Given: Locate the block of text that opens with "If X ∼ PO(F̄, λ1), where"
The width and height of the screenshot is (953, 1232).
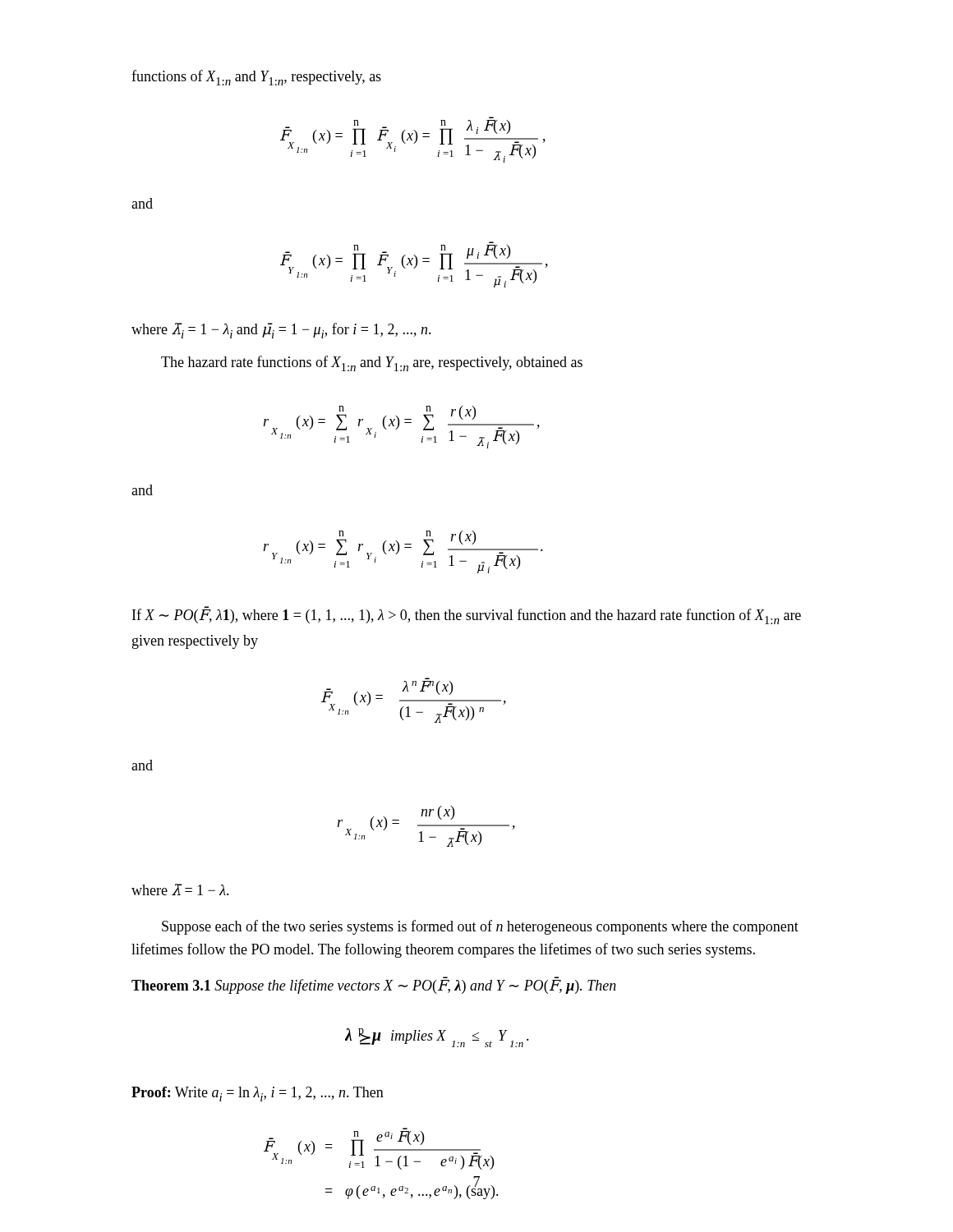Looking at the screenshot, I should (466, 628).
